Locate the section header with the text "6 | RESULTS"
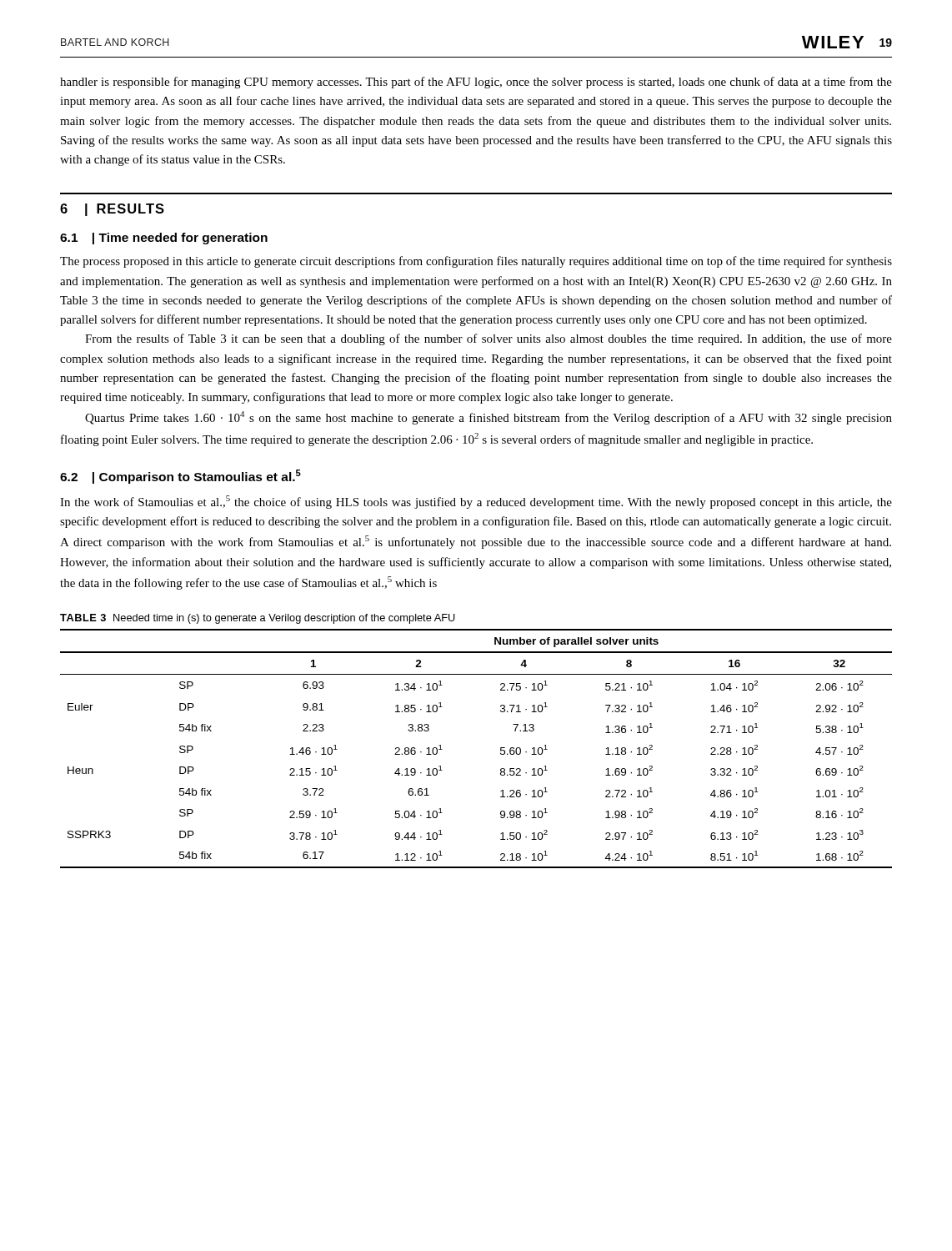 [113, 209]
